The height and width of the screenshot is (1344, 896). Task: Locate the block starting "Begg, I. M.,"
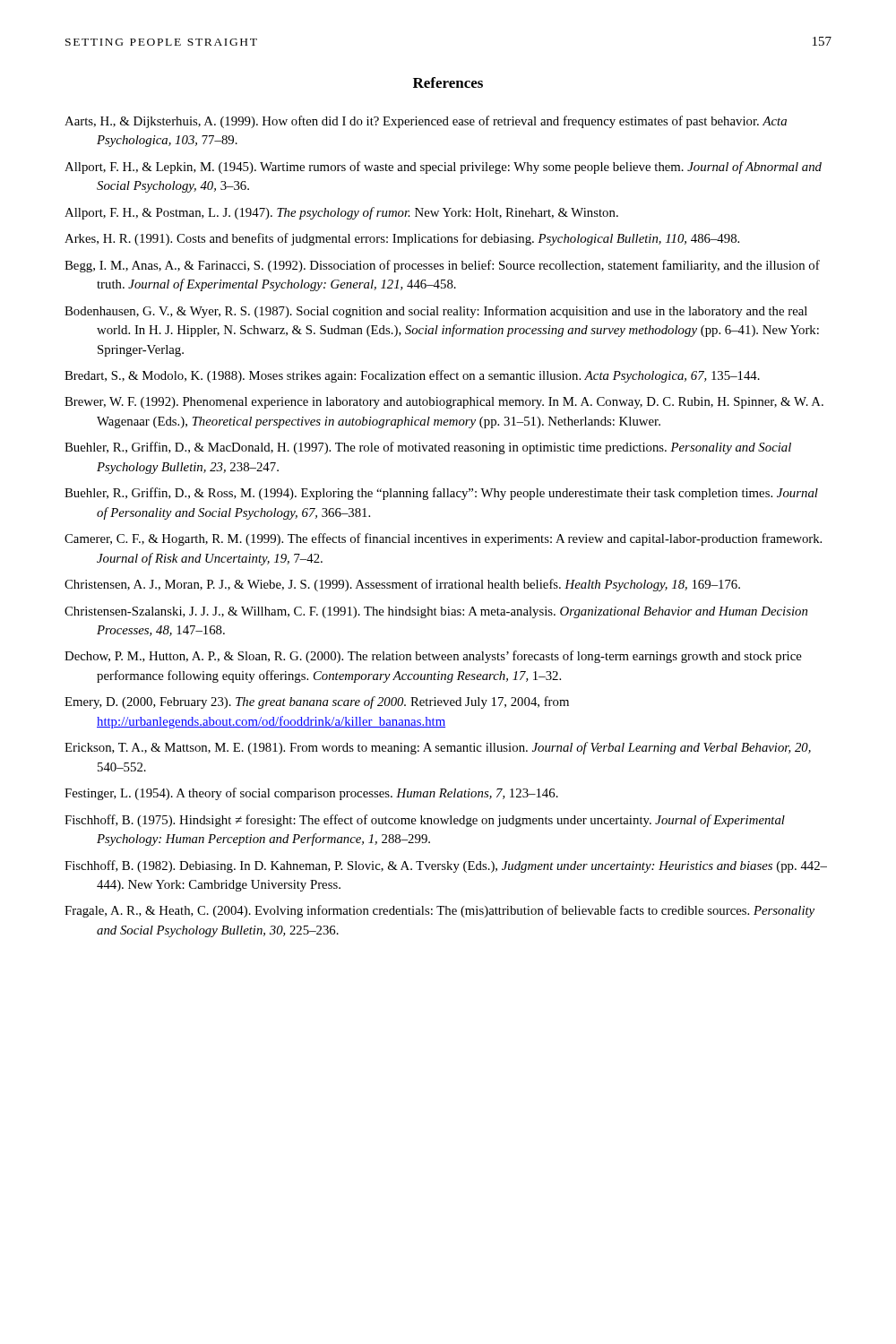(442, 275)
